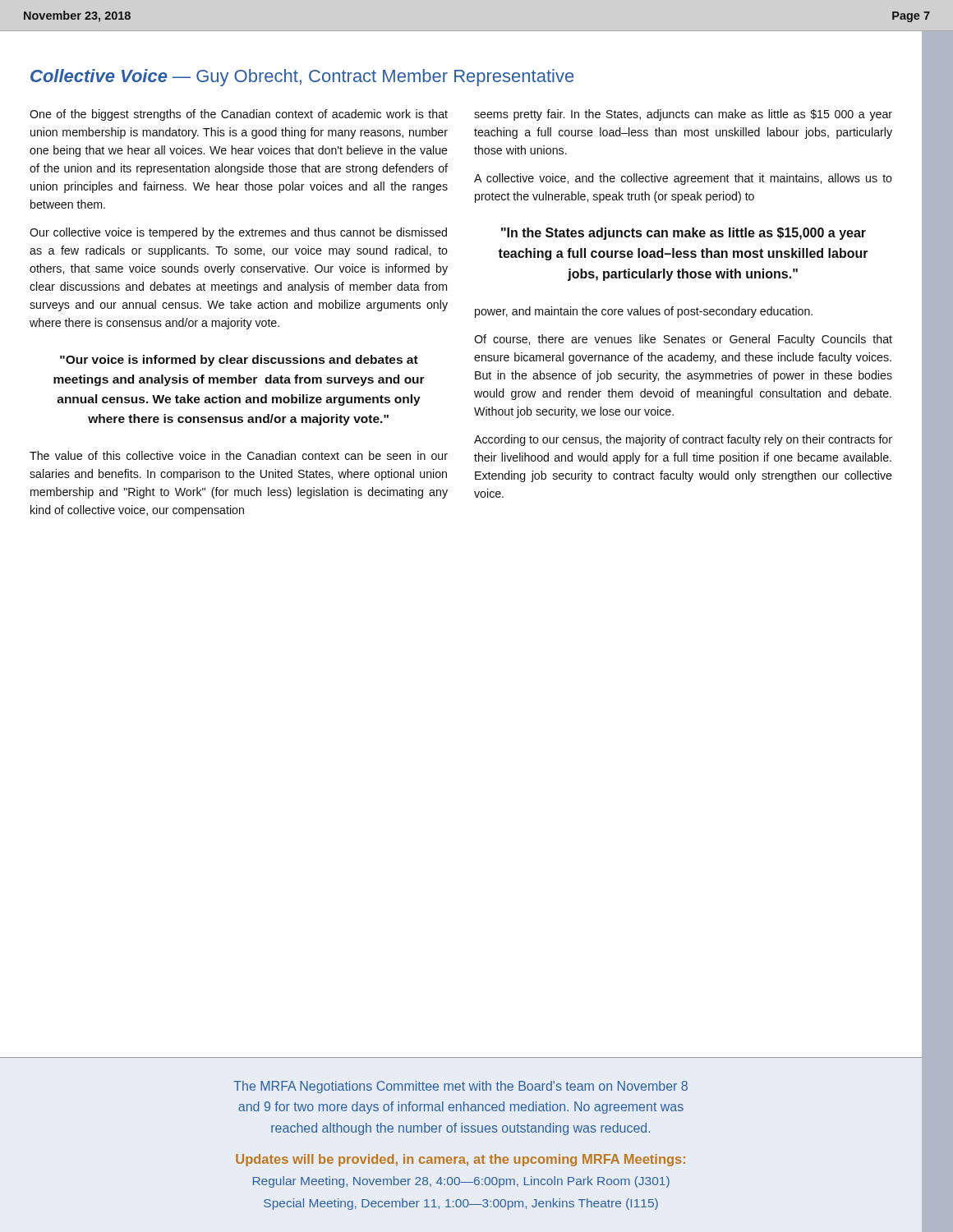The width and height of the screenshot is (953, 1232).
Task: Click on the text block with the text "Updates will be provided, in camera, at"
Action: click(x=461, y=1159)
